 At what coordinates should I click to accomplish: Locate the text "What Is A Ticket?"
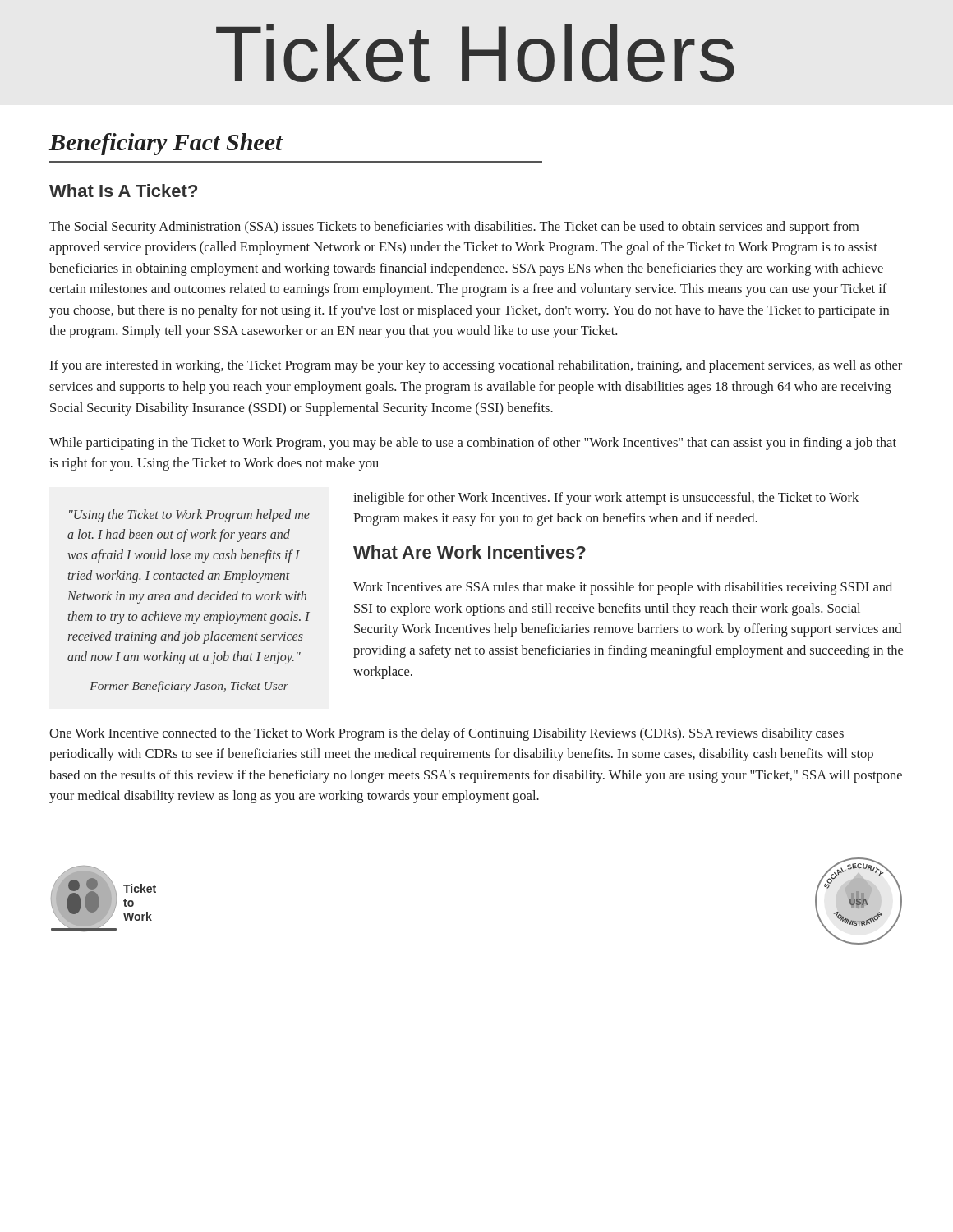[123, 191]
